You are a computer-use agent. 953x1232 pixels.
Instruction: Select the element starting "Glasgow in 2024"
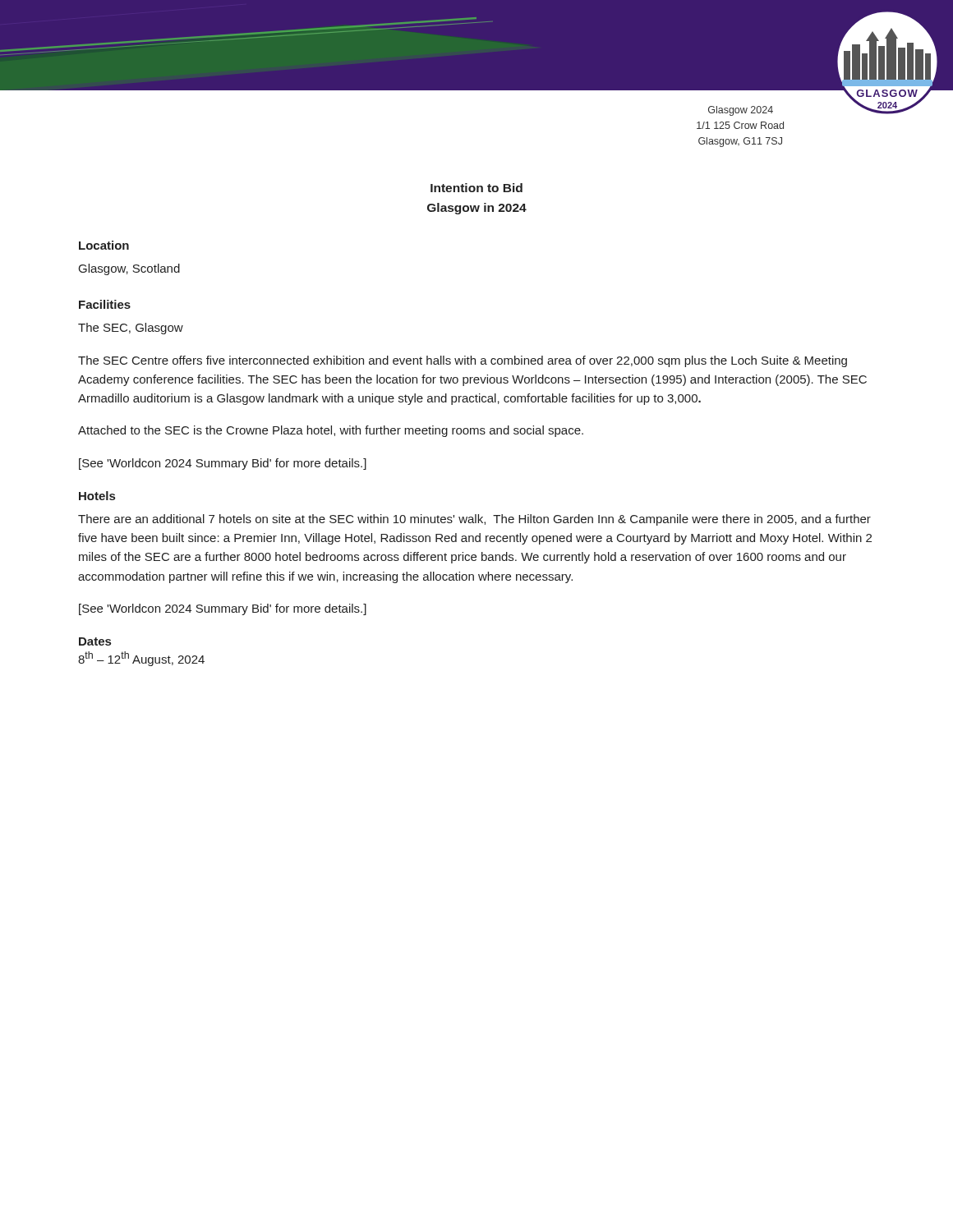pyautogui.click(x=476, y=207)
